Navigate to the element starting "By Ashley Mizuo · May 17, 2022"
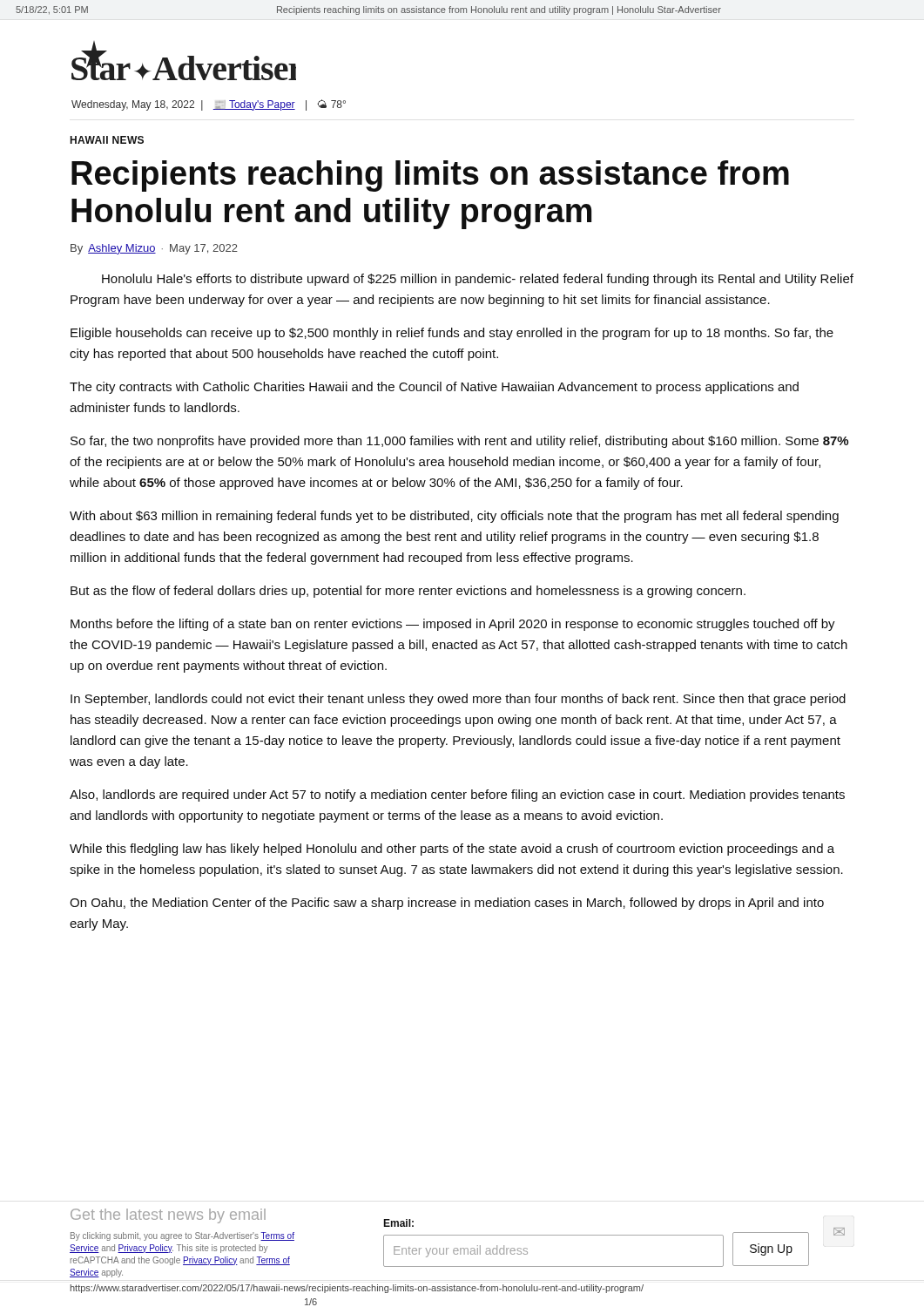This screenshot has width=924, height=1307. 154,248
